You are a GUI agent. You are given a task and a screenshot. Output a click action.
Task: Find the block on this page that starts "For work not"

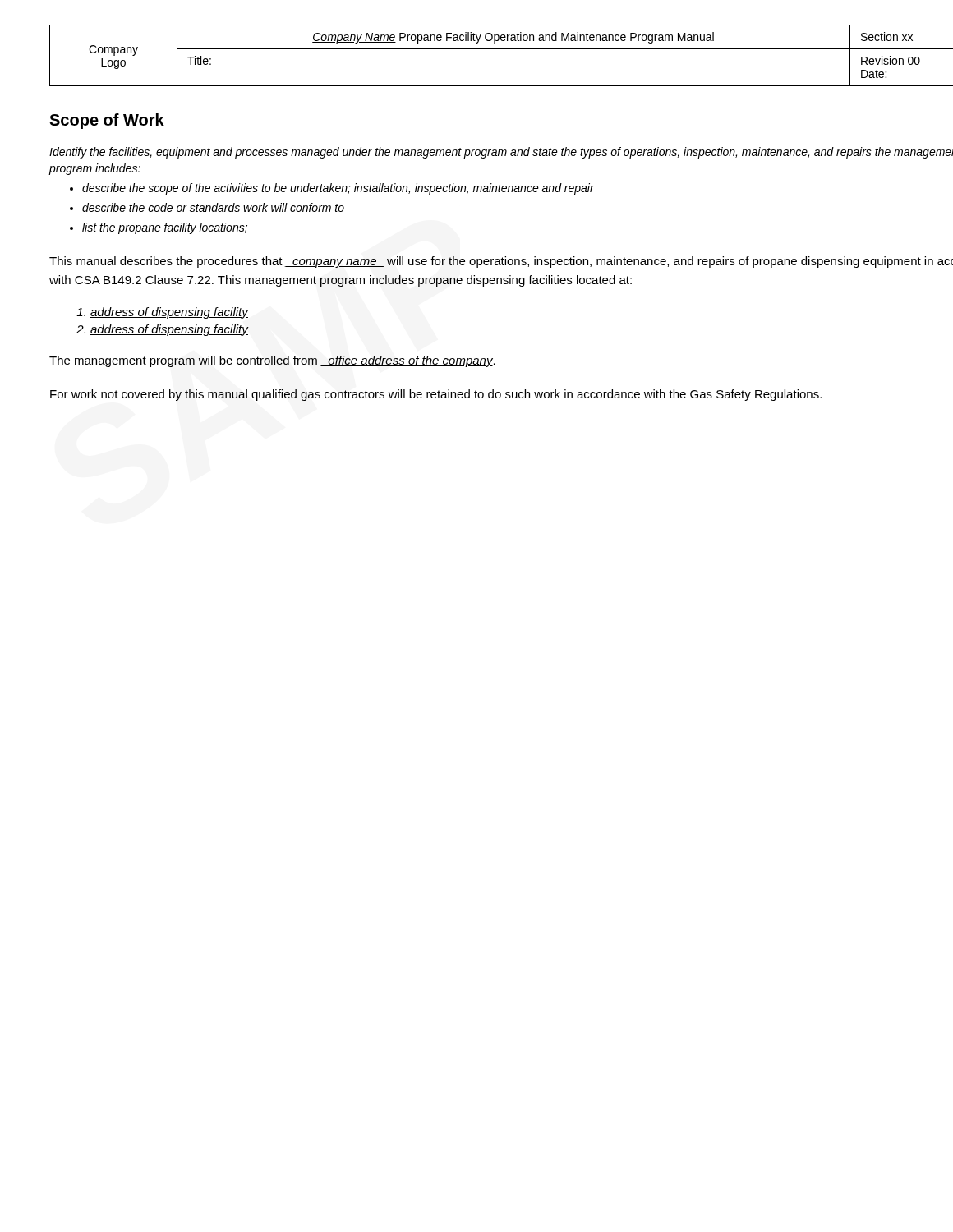coord(436,394)
